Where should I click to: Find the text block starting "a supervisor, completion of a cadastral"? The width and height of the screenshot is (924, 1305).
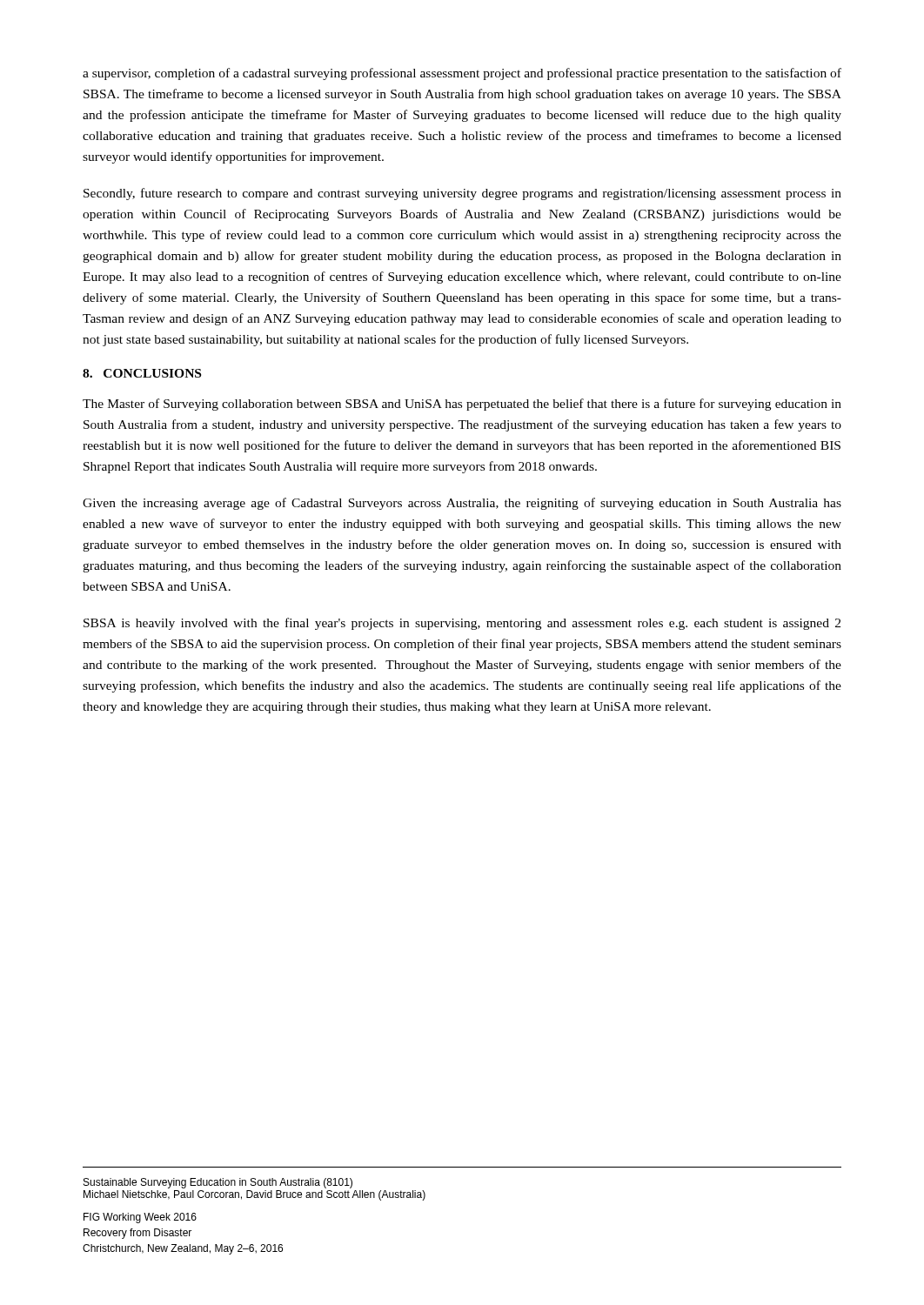tap(462, 114)
